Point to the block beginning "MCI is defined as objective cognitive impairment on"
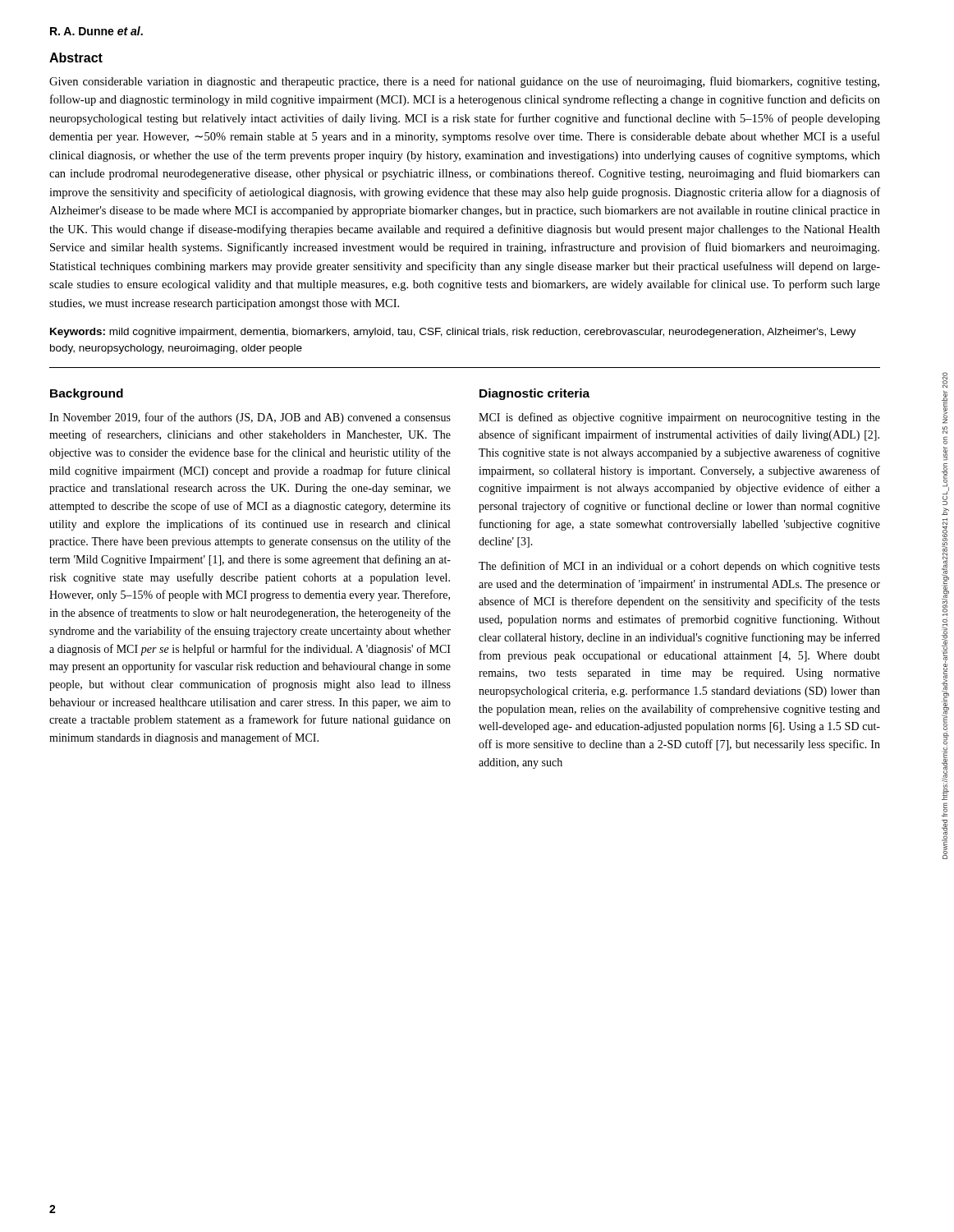Screen dimensions: 1232x954 [x=679, y=590]
